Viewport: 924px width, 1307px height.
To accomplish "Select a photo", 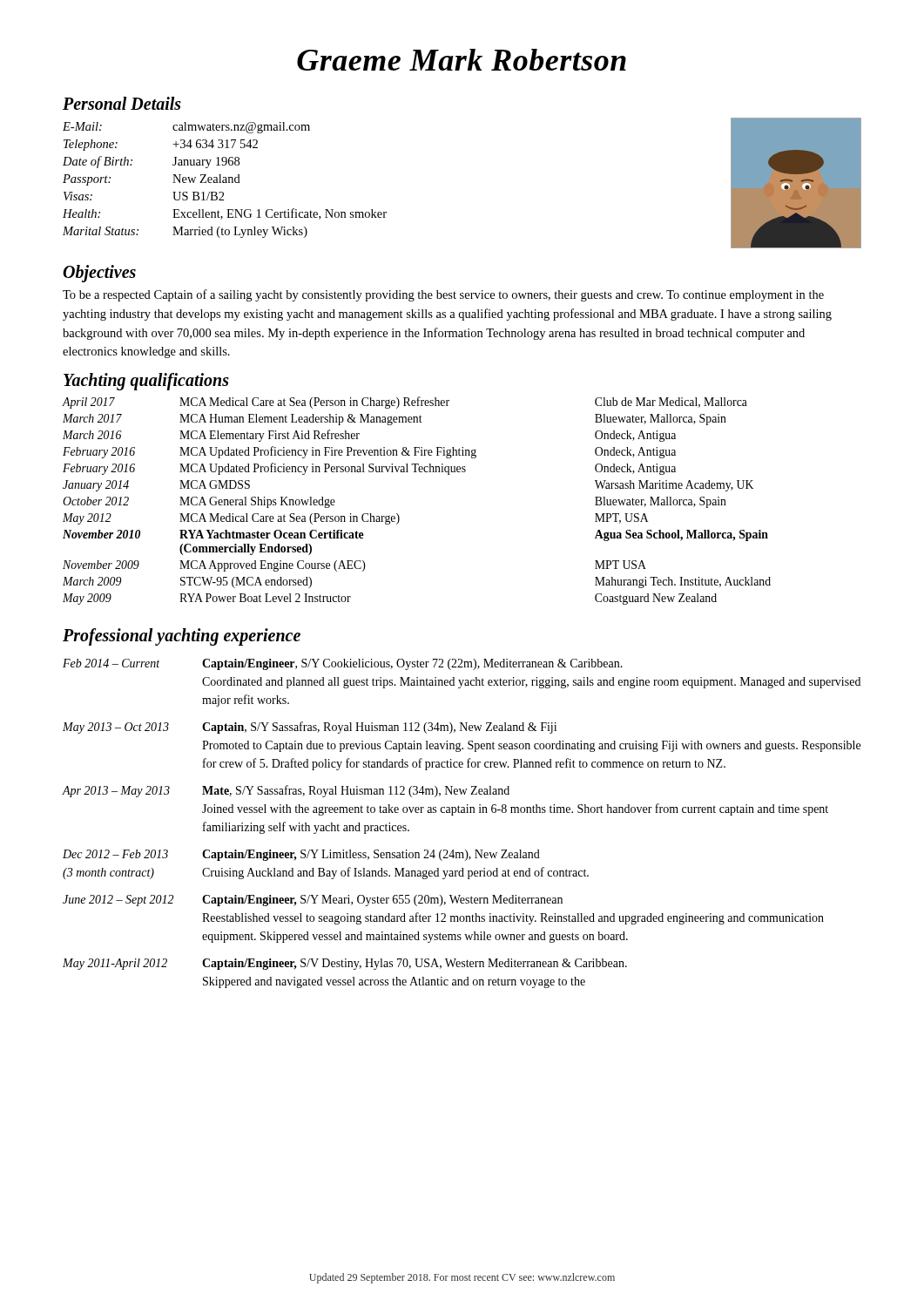I will [x=796, y=183].
